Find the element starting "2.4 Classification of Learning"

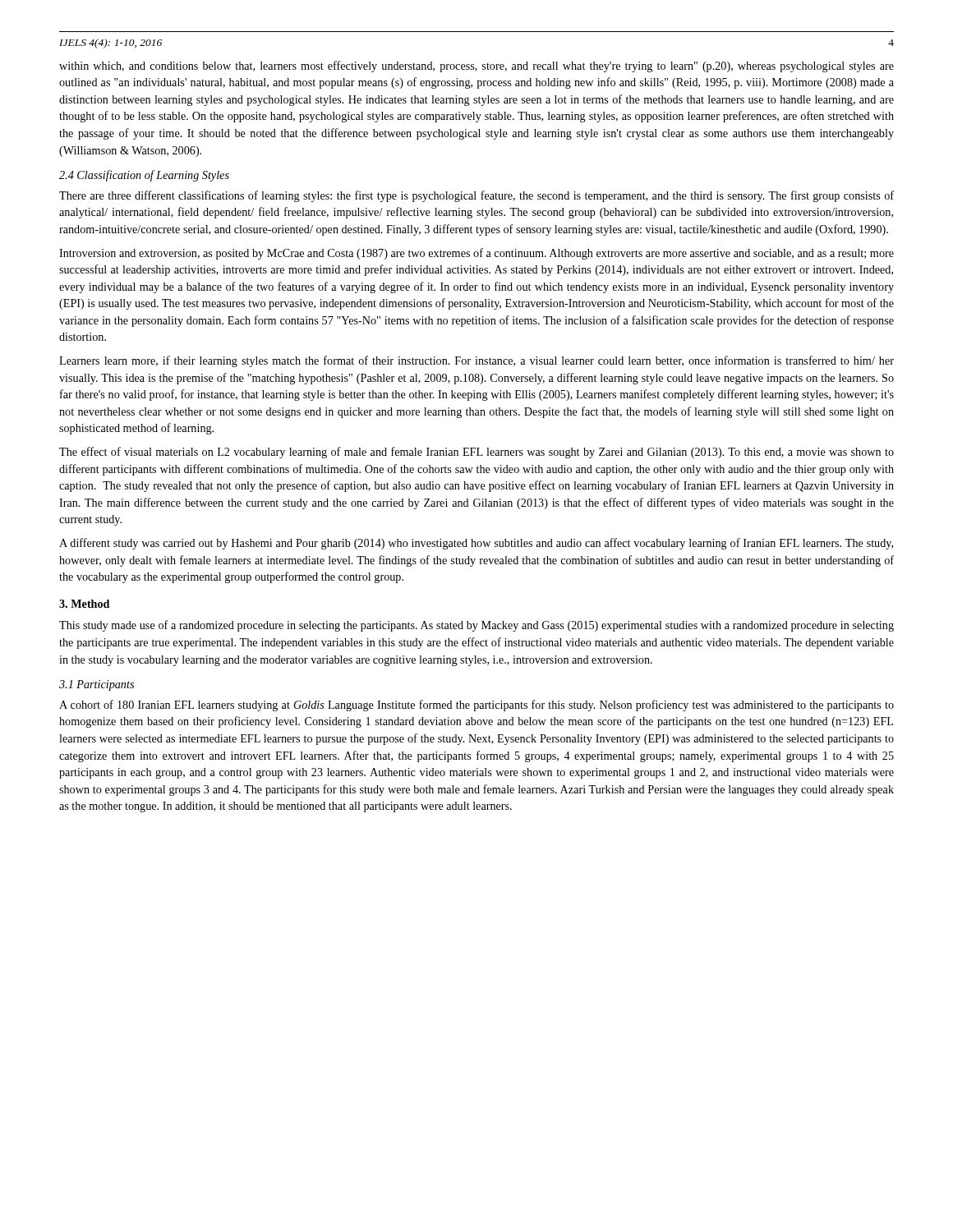[144, 175]
